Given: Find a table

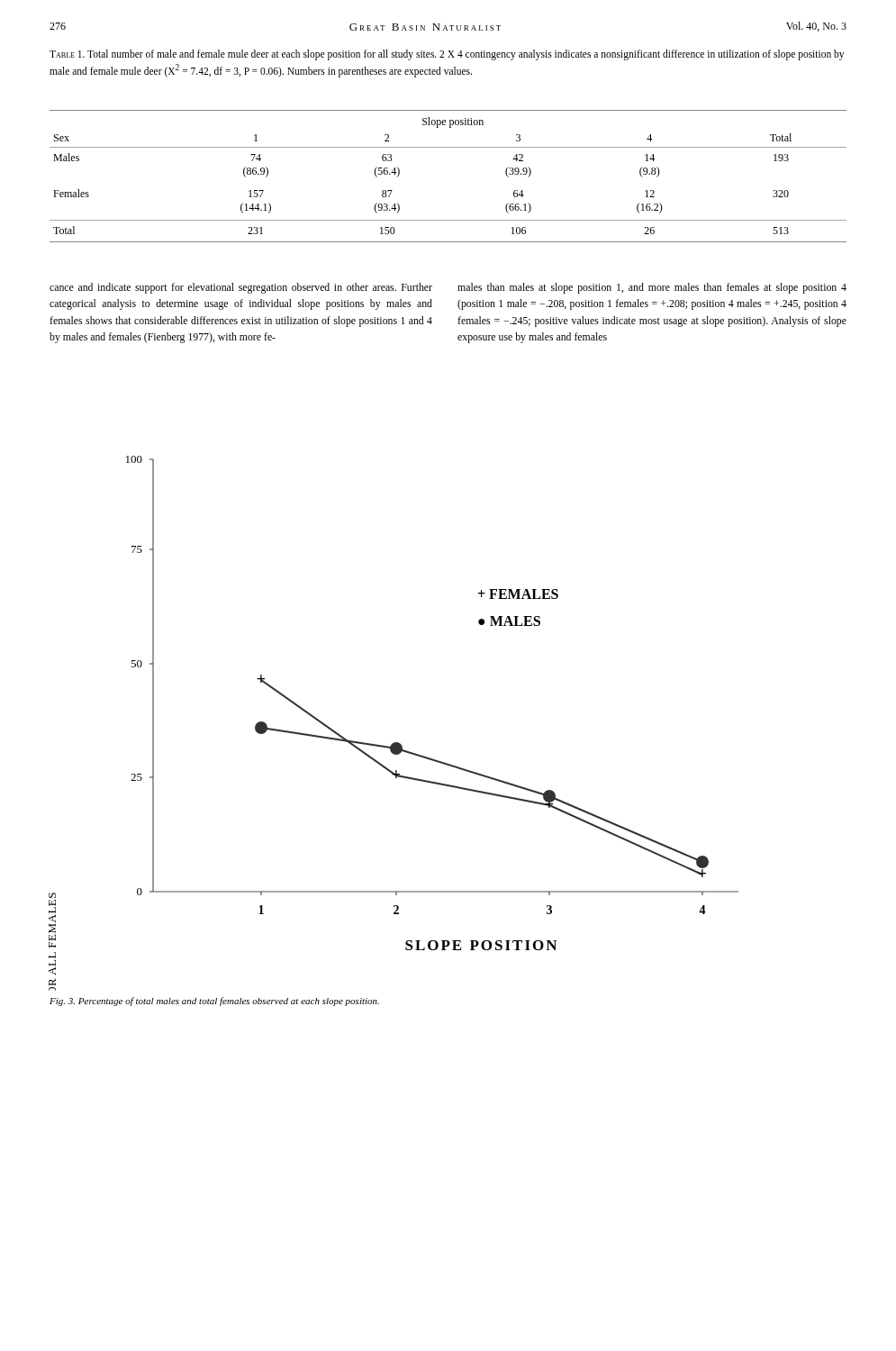Looking at the screenshot, I should (x=448, y=178).
